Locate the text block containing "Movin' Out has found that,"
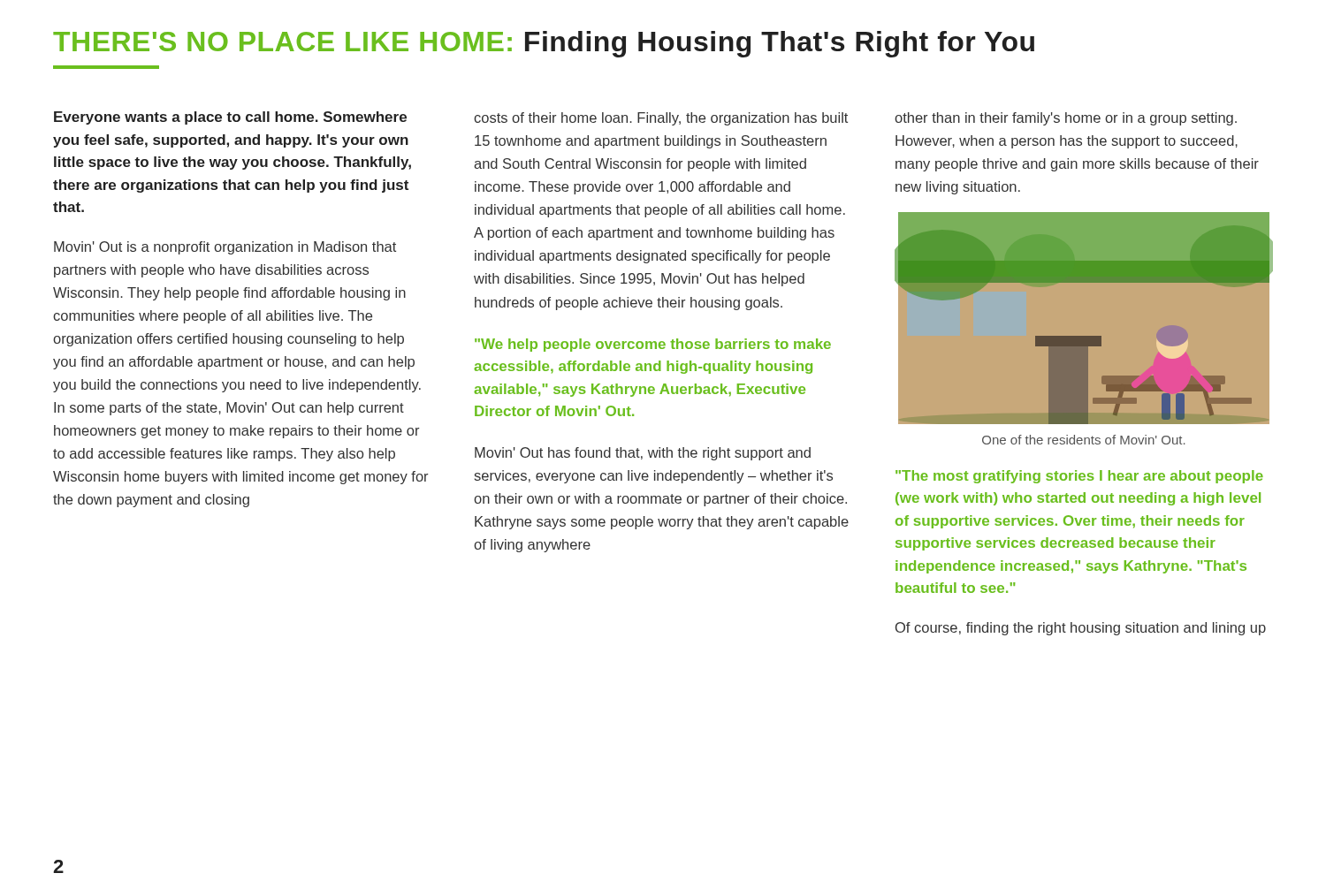 point(661,498)
